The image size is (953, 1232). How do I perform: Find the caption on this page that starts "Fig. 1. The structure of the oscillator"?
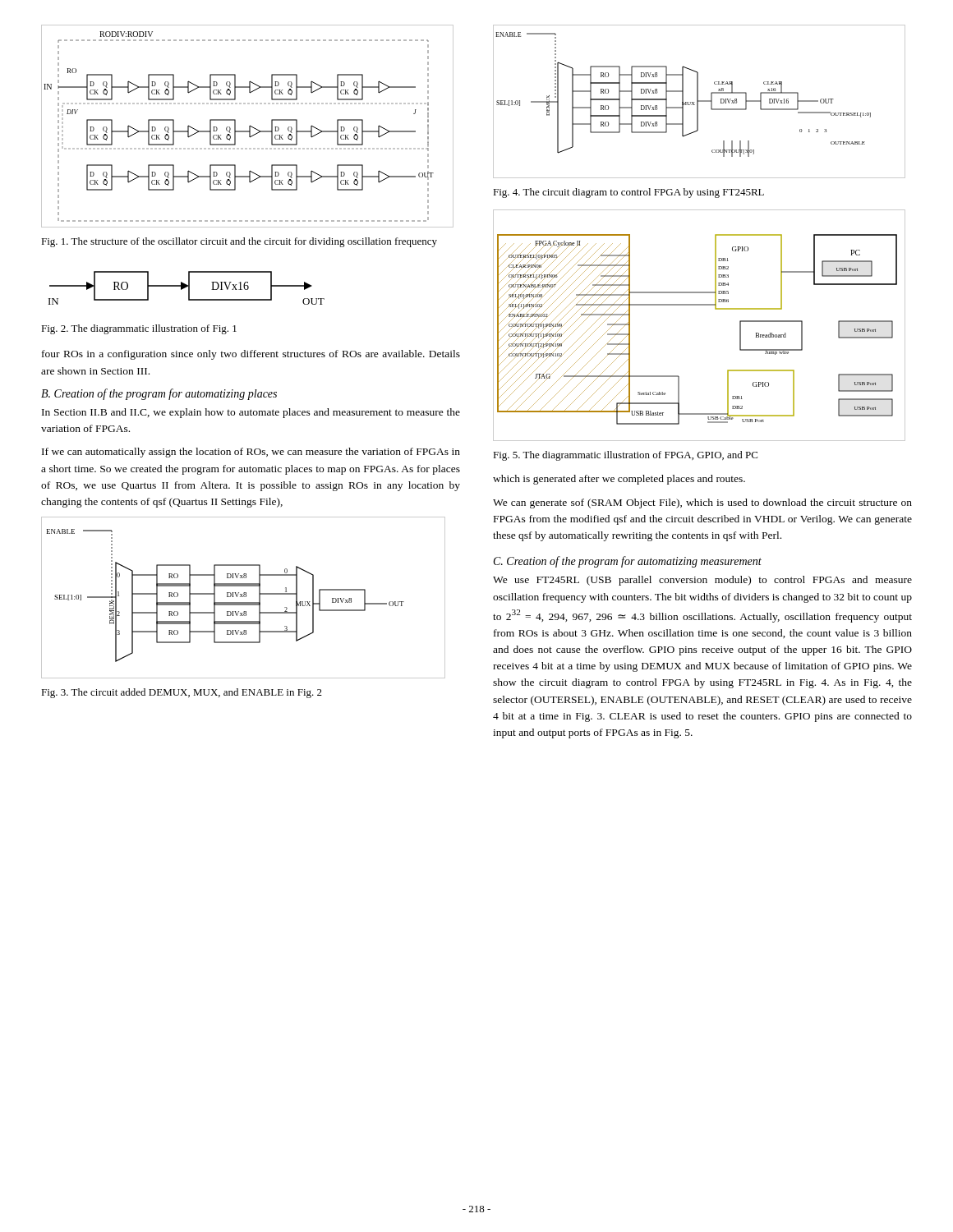[x=239, y=241]
